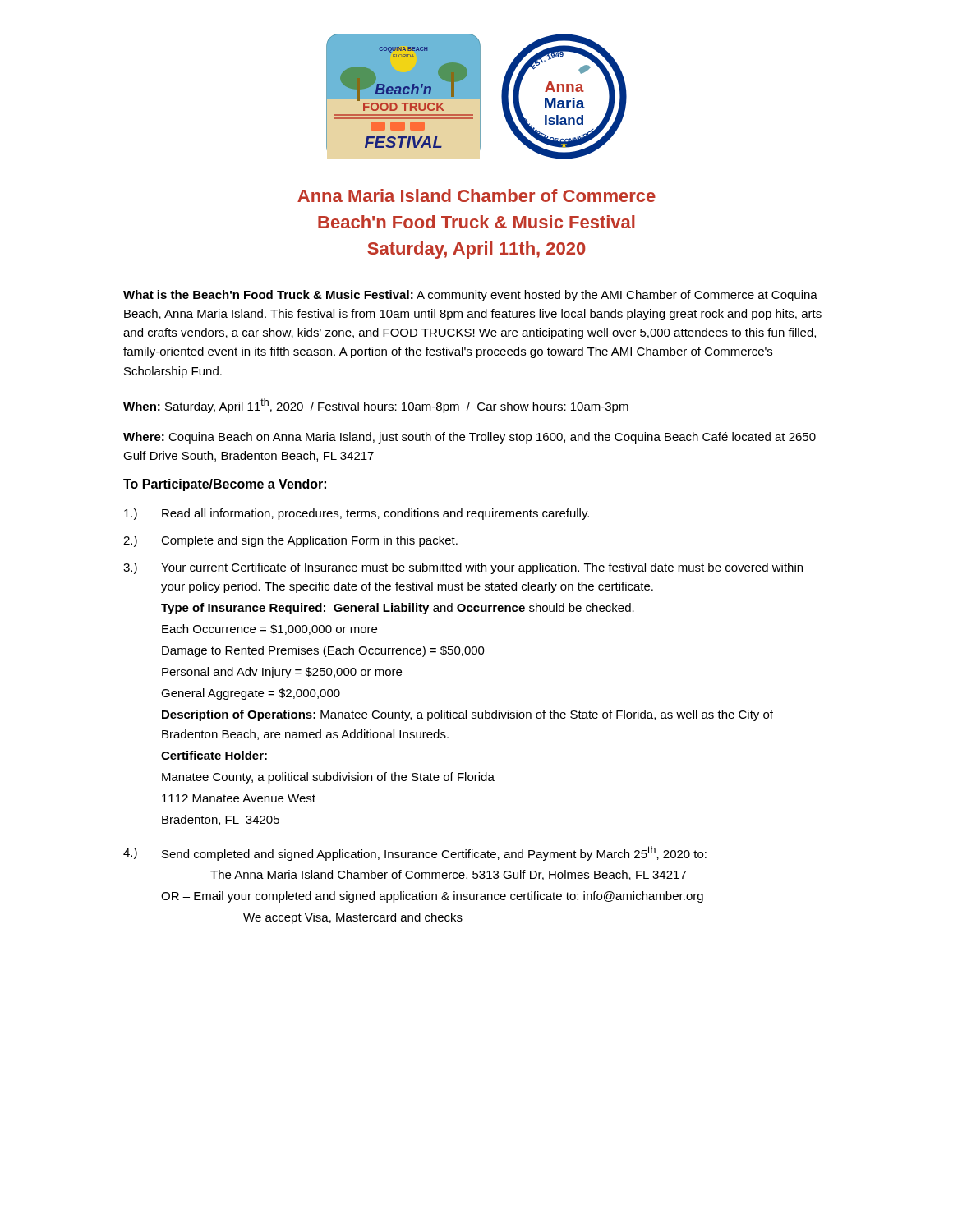This screenshot has height=1232, width=953.
Task: Select the section header that says "To Participate/Become a"
Action: tap(225, 484)
